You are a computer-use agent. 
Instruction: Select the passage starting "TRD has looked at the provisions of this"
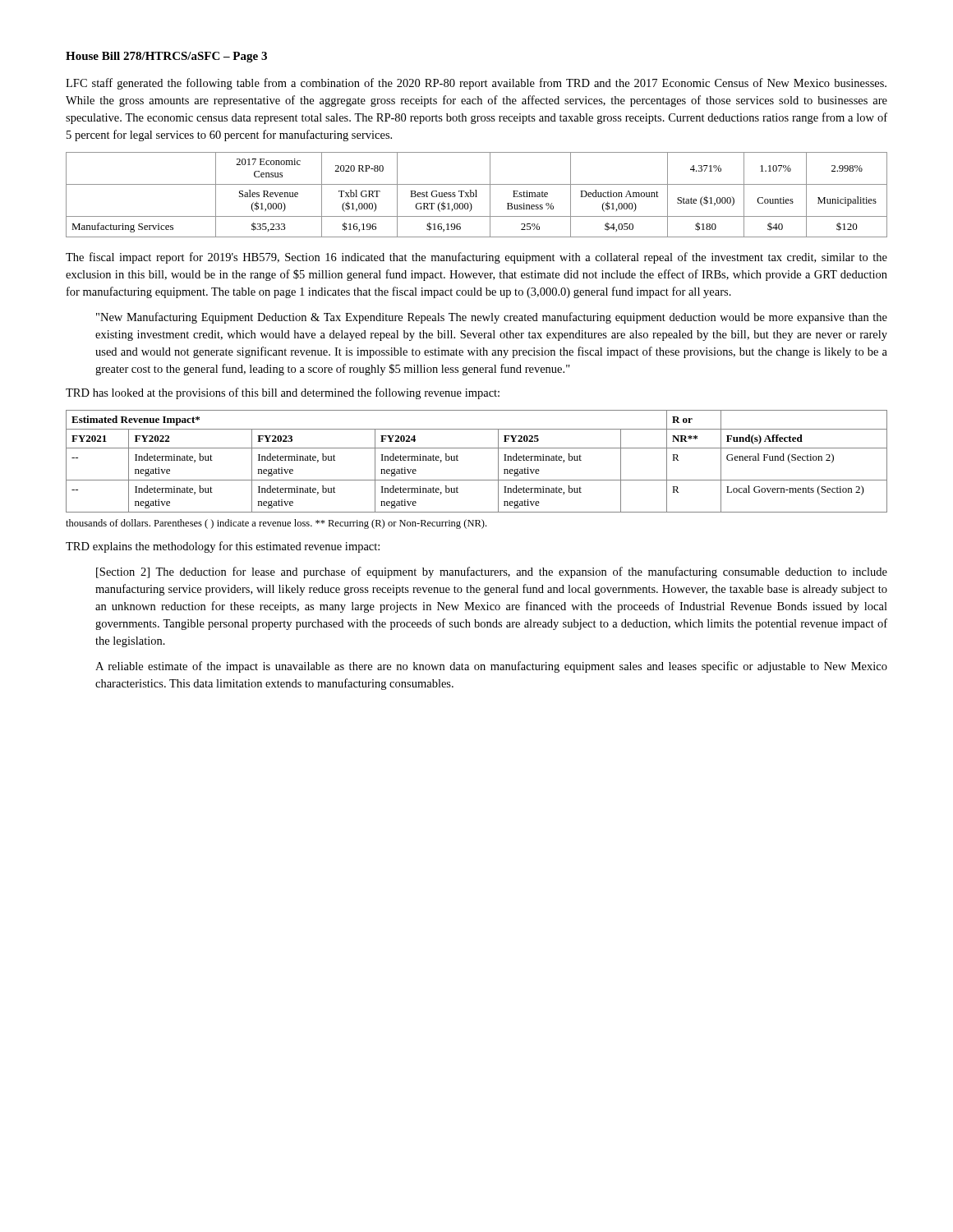(x=283, y=393)
